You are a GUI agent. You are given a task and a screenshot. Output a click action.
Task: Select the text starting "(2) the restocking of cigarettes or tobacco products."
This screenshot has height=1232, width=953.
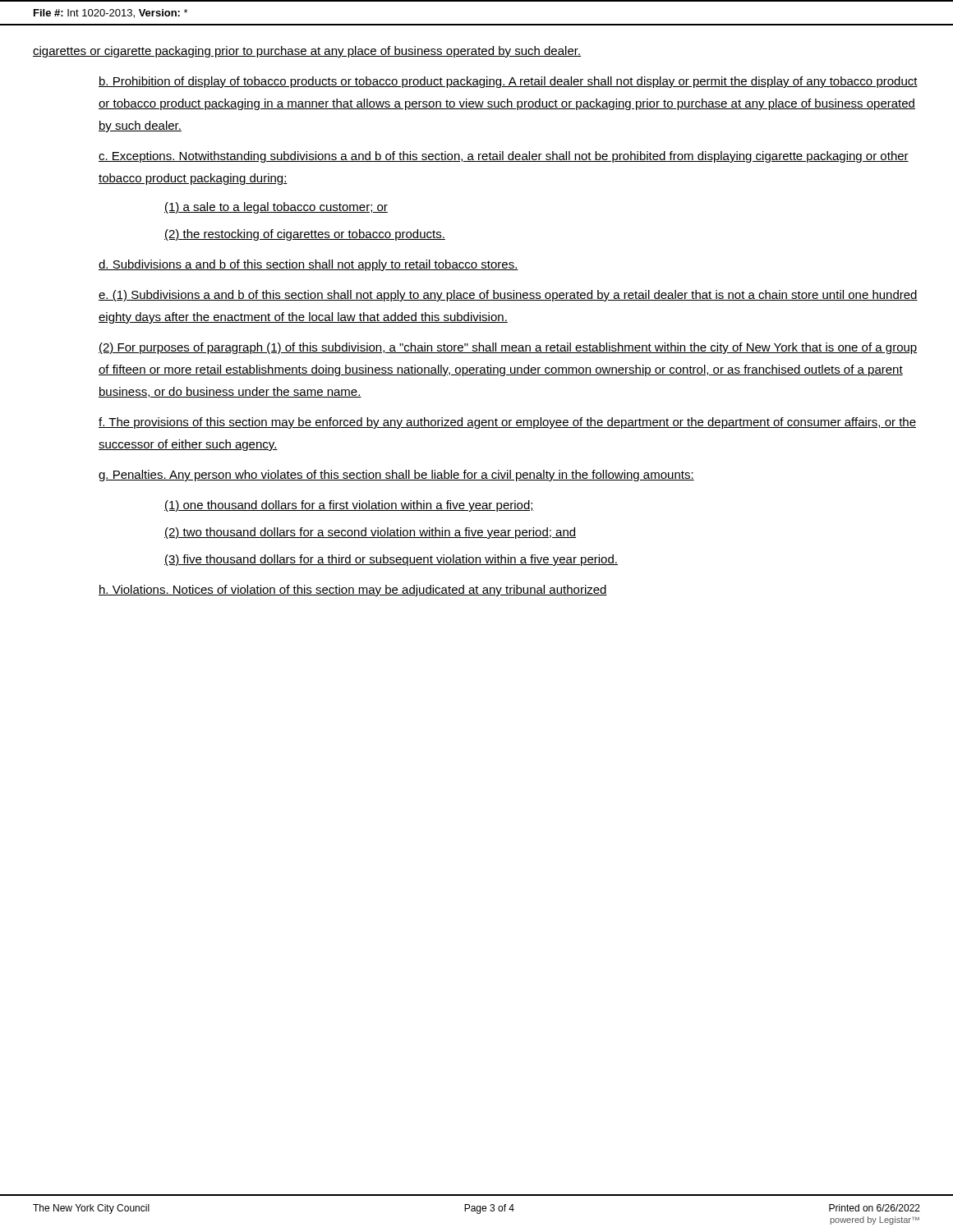305,234
